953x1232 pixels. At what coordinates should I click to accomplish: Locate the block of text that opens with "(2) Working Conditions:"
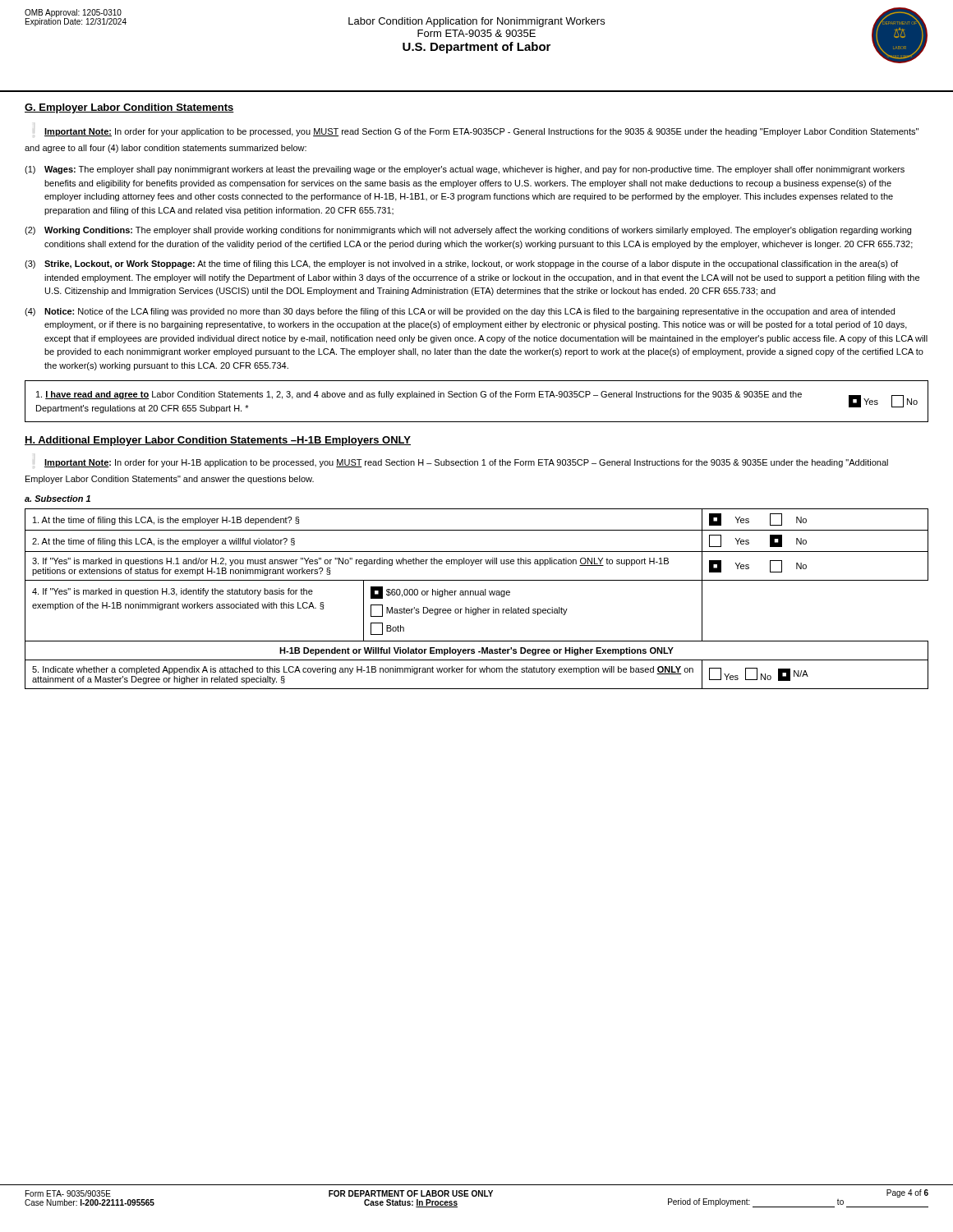476,237
